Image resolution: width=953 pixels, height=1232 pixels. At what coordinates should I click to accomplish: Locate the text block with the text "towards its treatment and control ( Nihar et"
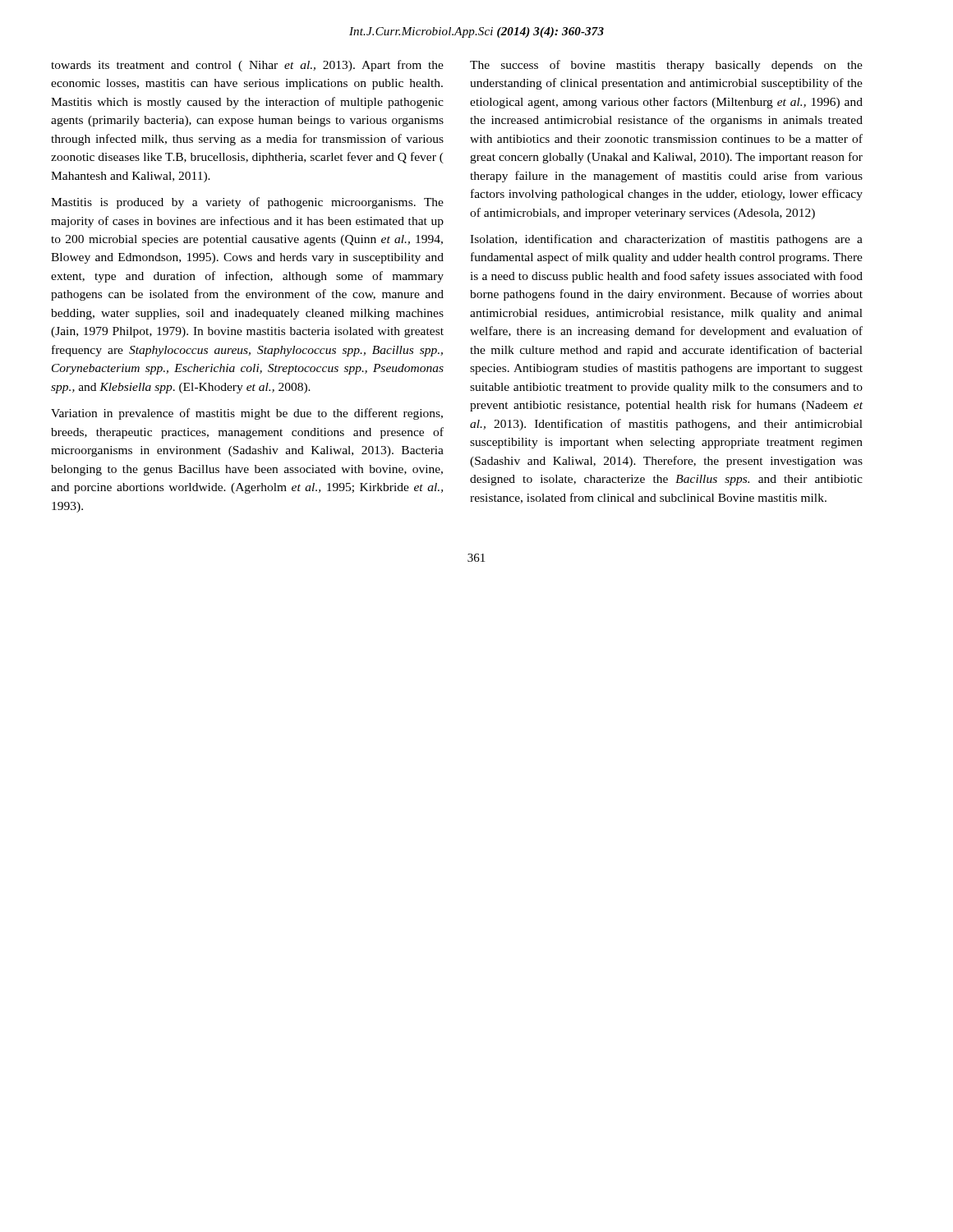pos(247,120)
